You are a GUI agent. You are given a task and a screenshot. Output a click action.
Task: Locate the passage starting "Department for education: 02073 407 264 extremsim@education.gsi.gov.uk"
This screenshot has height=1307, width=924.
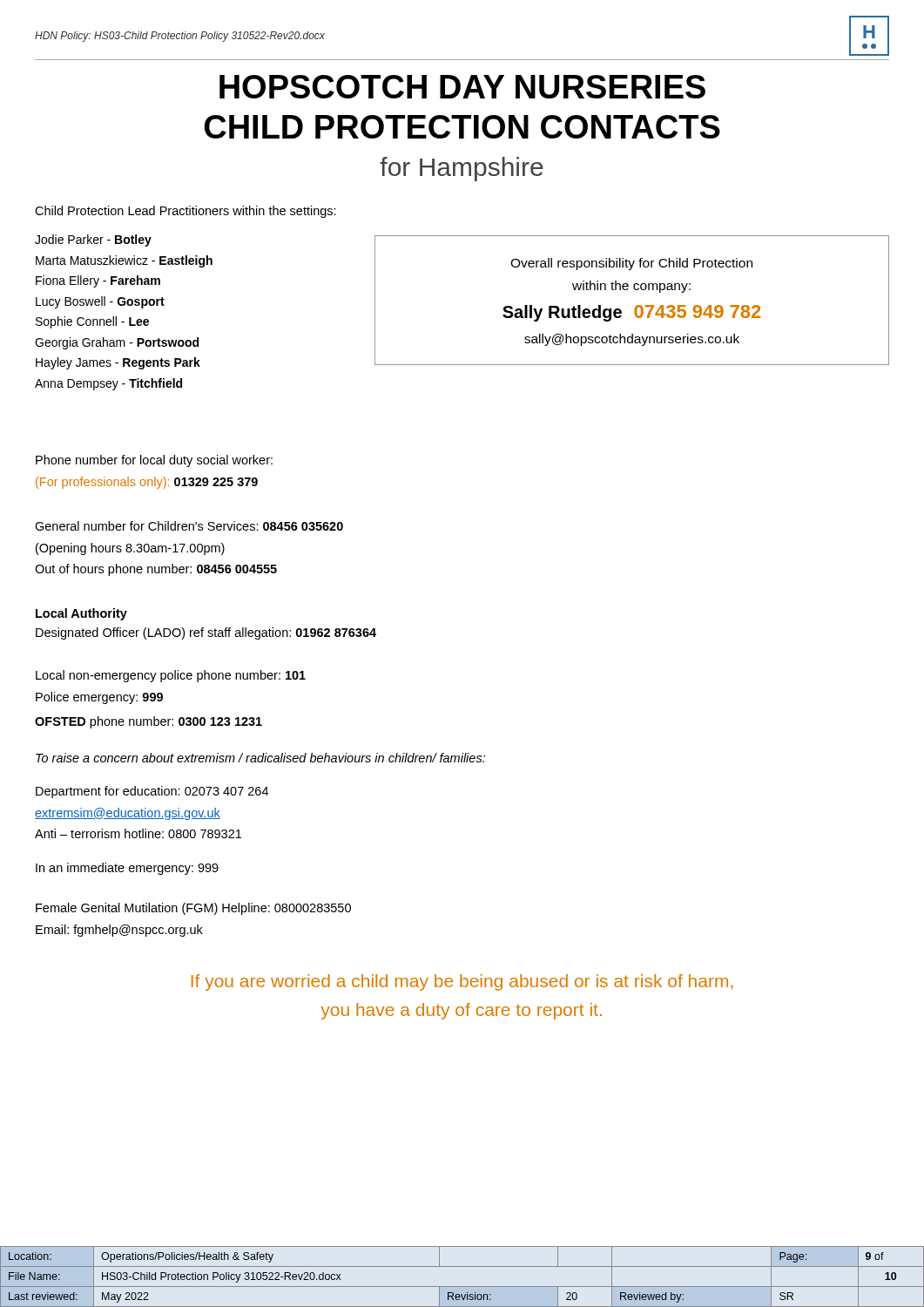(152, 813)
